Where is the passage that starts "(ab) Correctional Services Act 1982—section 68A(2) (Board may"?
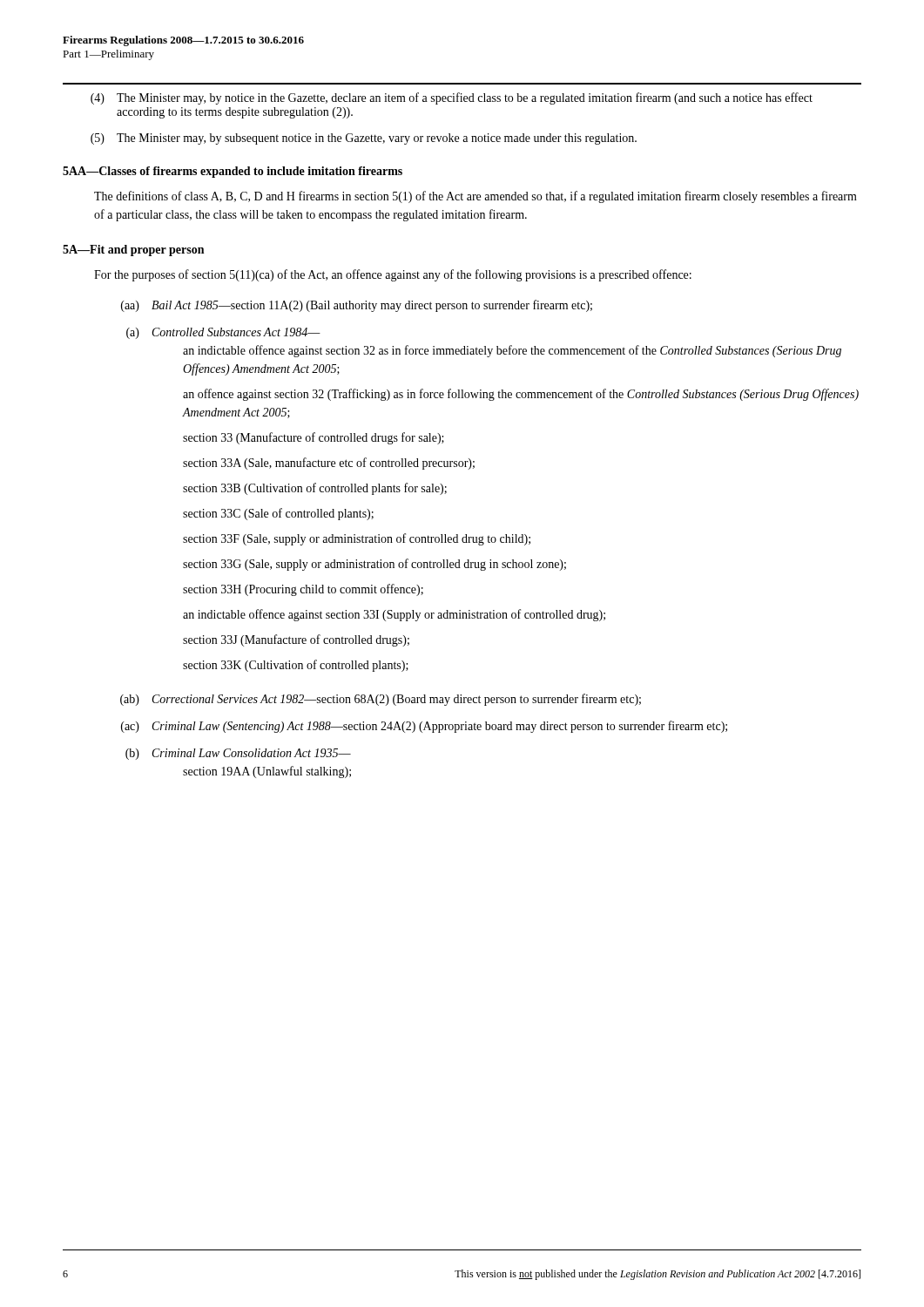This screenshot has width=924, height=1307. tap(478, 699)
